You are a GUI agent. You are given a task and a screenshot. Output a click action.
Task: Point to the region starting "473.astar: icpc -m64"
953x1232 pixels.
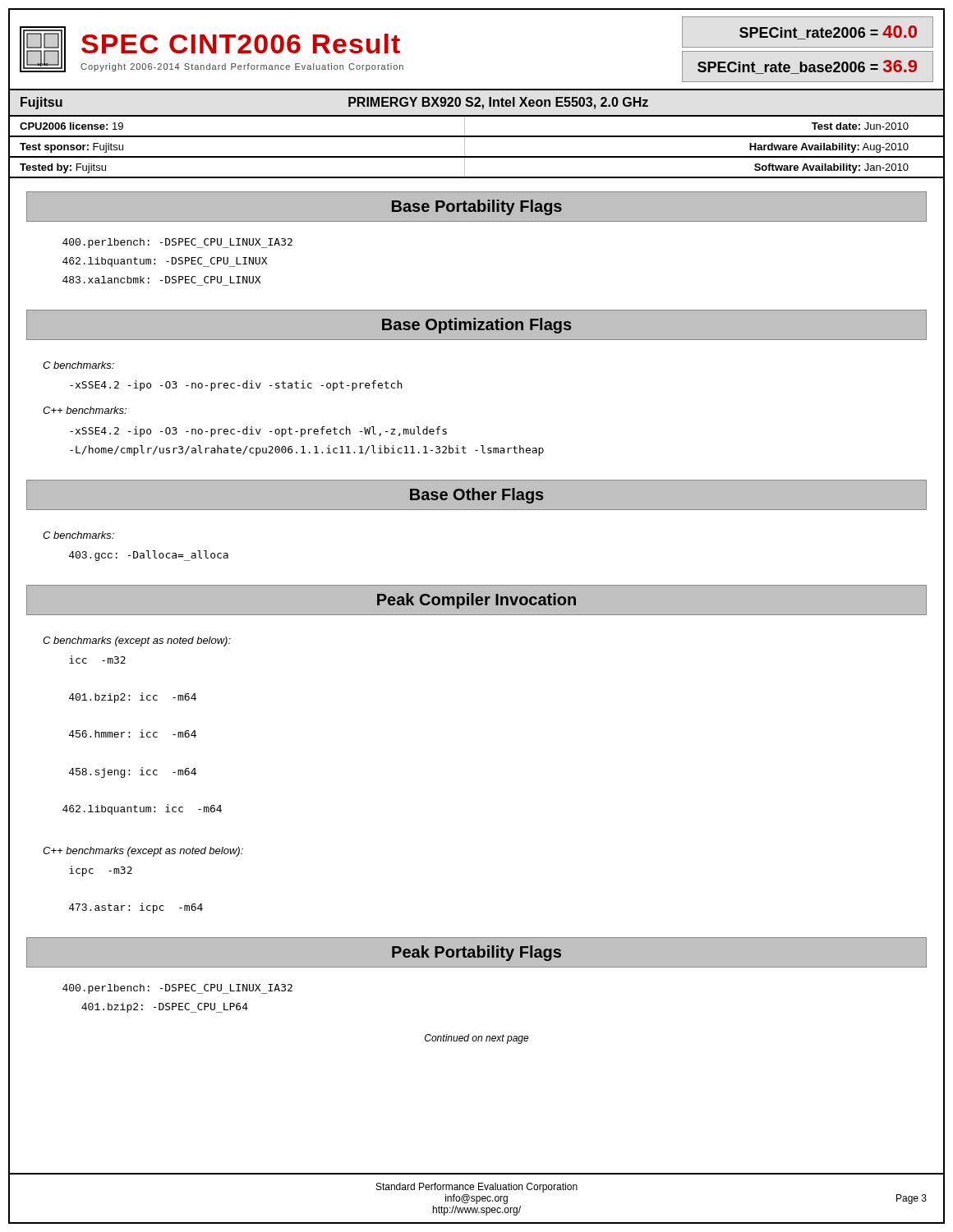[123, 908]
